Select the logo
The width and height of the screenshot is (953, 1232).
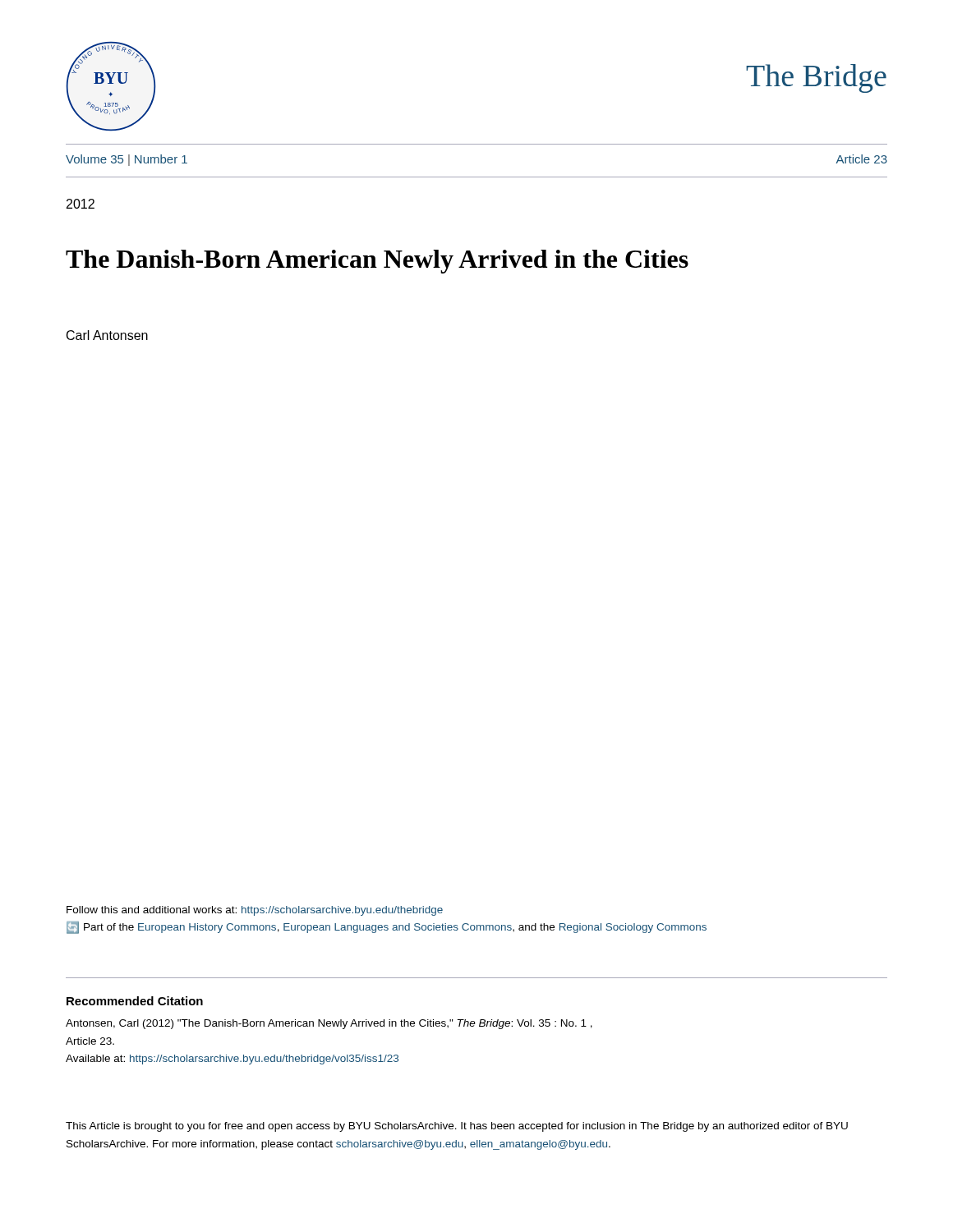pyautogui.click(x=111, y=86)
